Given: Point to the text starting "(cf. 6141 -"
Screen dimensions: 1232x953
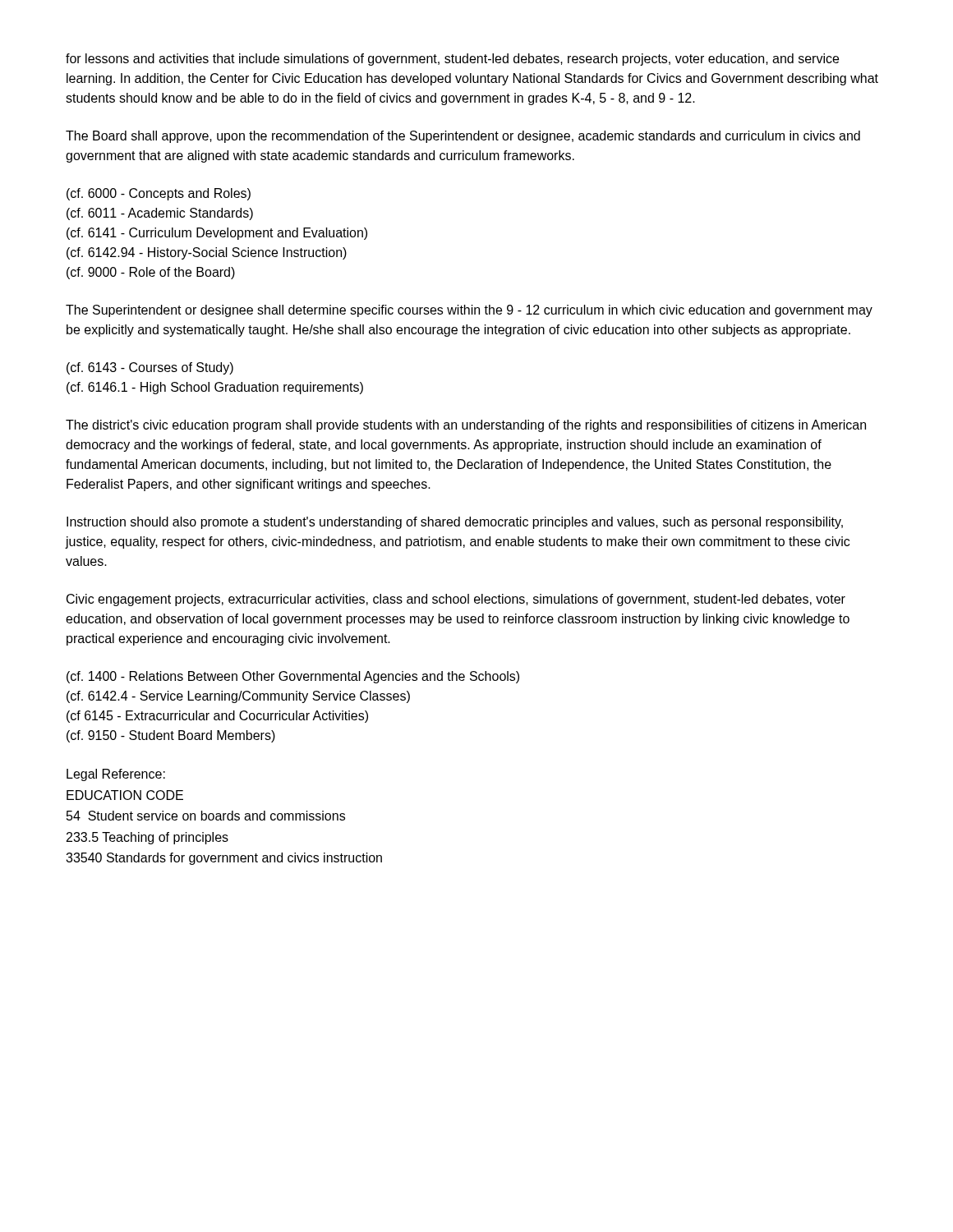Looking at the screenshot, I should pyautogui.click(x=217, y=233).
